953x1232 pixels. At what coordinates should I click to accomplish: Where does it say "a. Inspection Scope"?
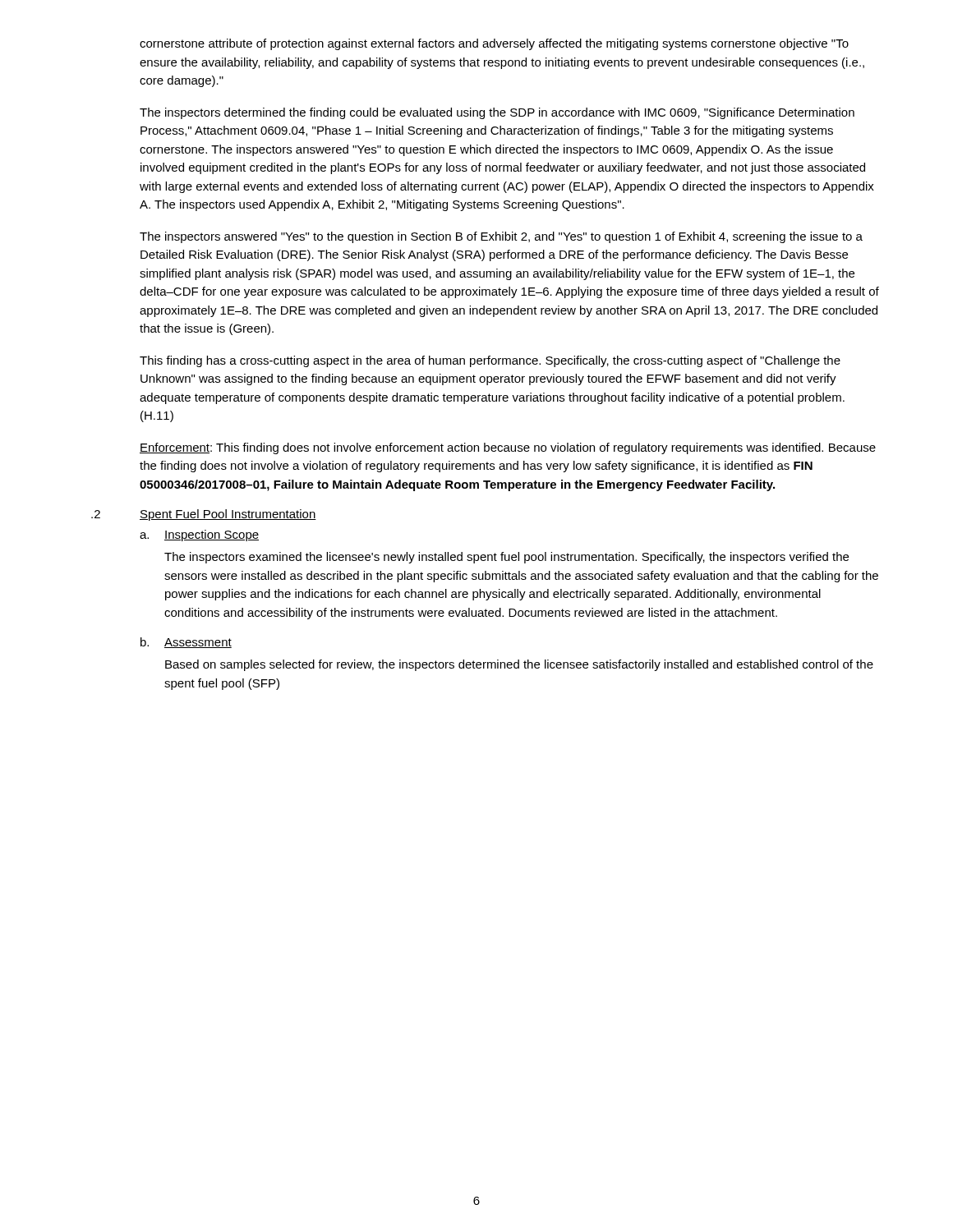click(x=199, y=534)
